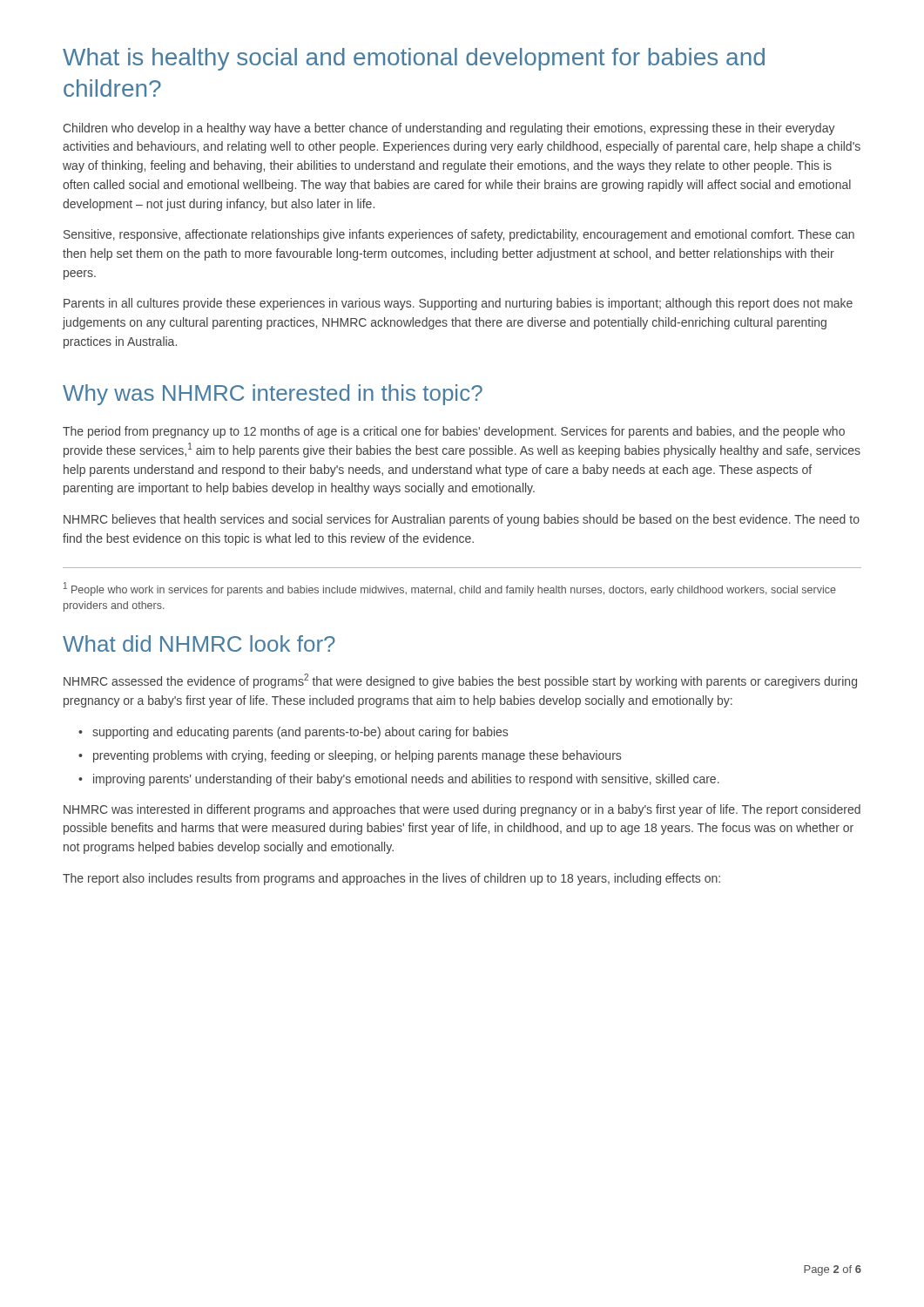
Task: Click on the element starting "improving parents' understanding of their baby's emotional needs"
Action: tap(406, 779)
